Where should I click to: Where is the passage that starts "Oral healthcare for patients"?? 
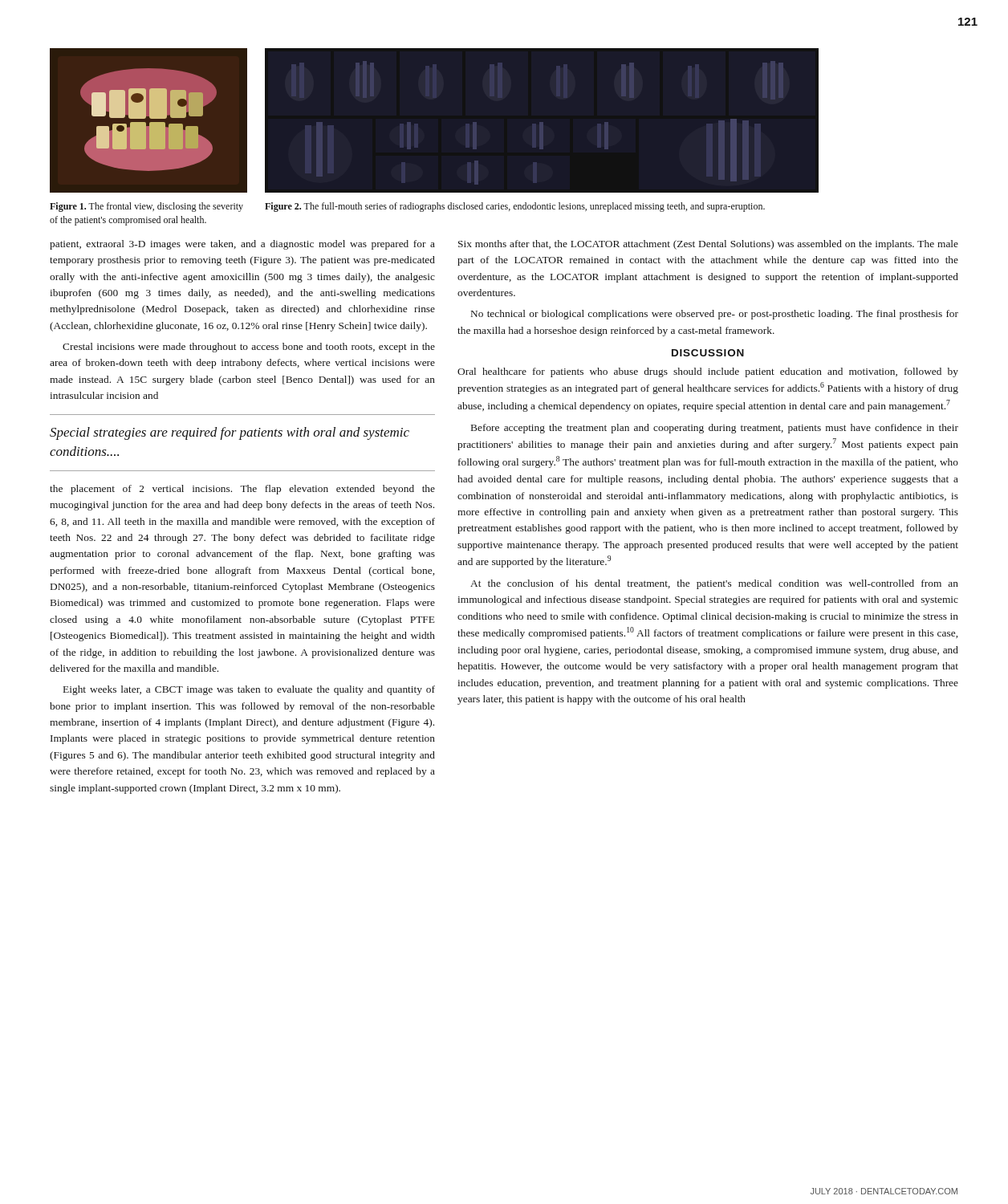tap(708, 536)
